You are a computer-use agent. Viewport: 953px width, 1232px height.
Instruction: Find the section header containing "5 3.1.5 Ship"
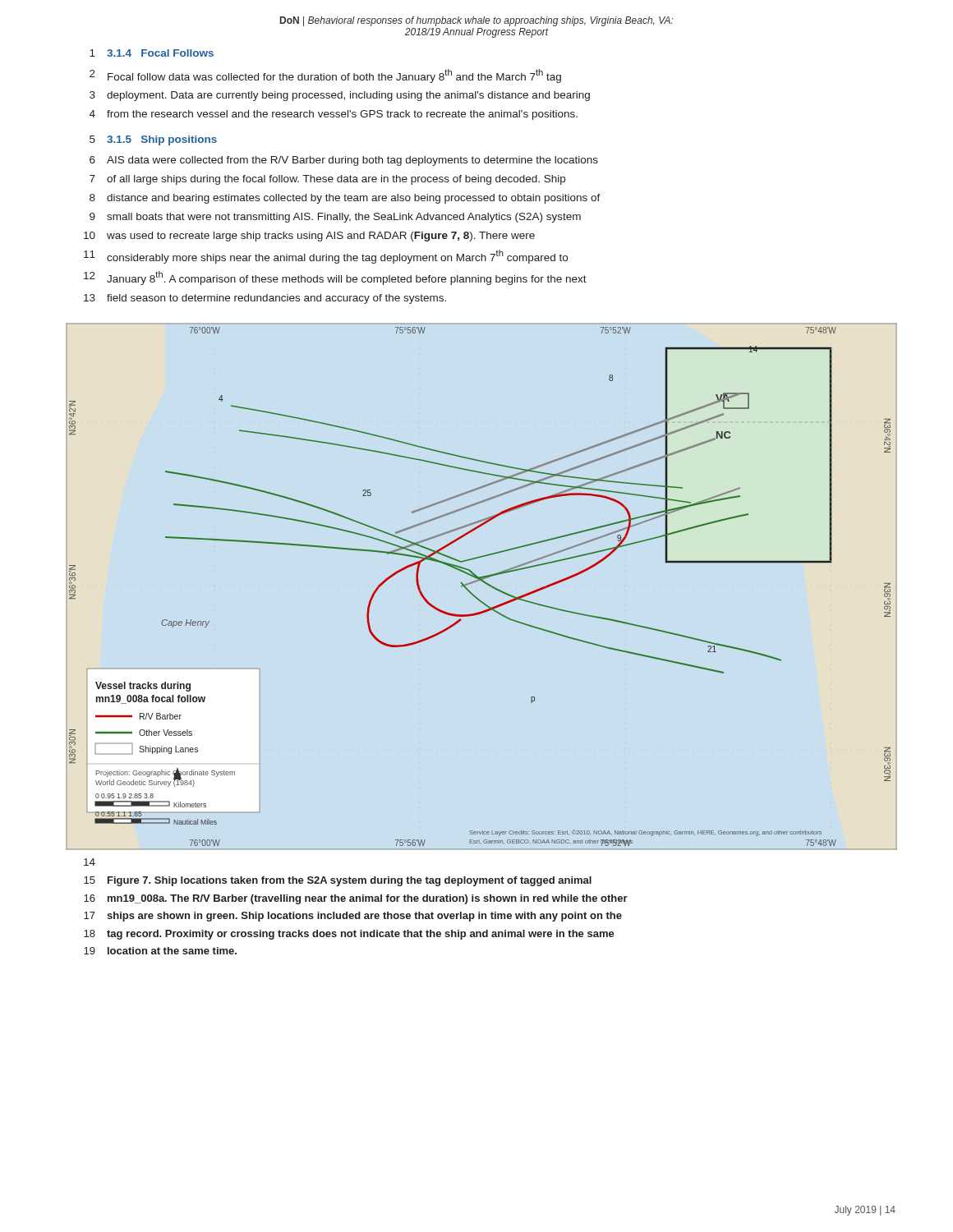click(153, 140)
